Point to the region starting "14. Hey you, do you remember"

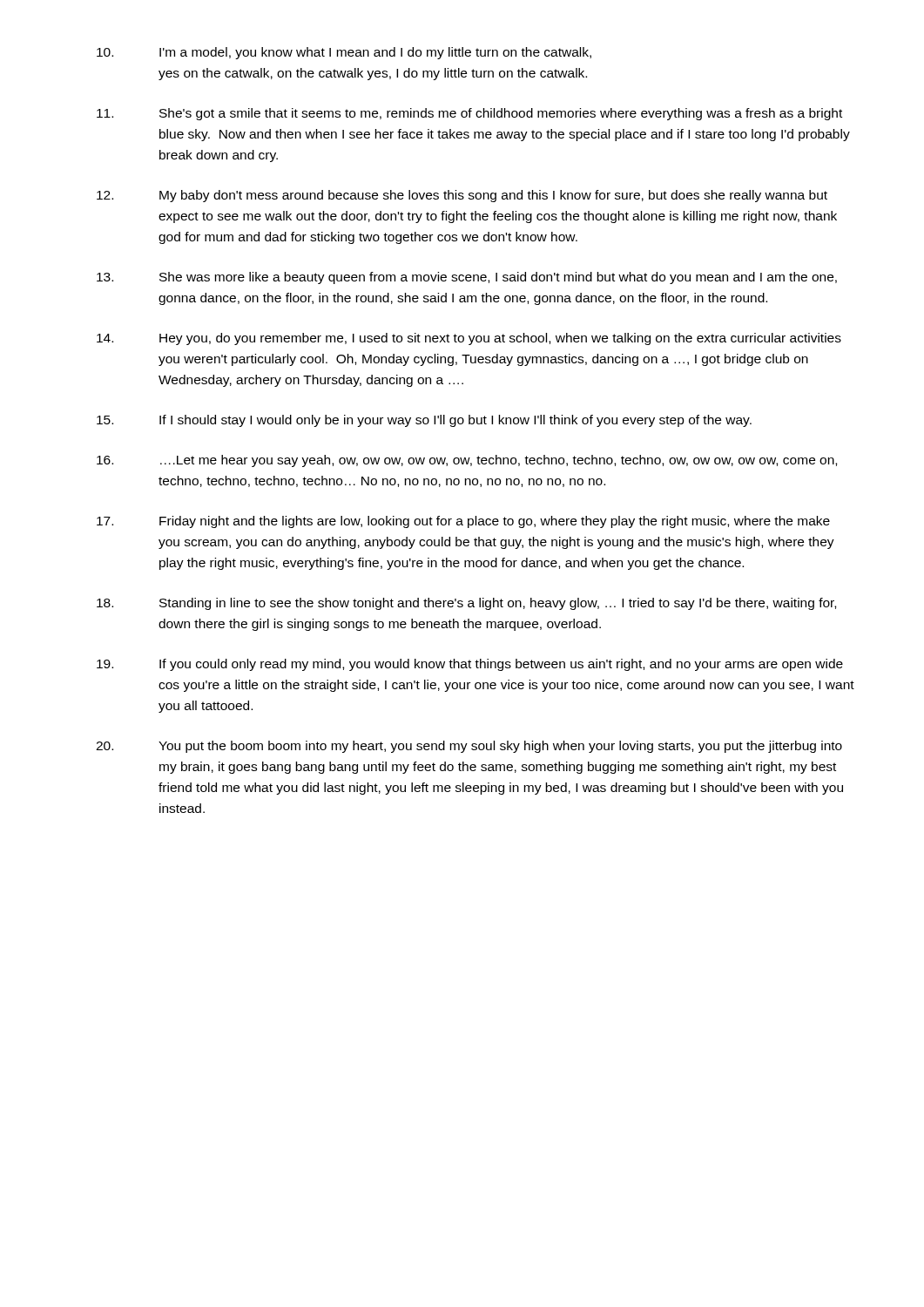475,359
